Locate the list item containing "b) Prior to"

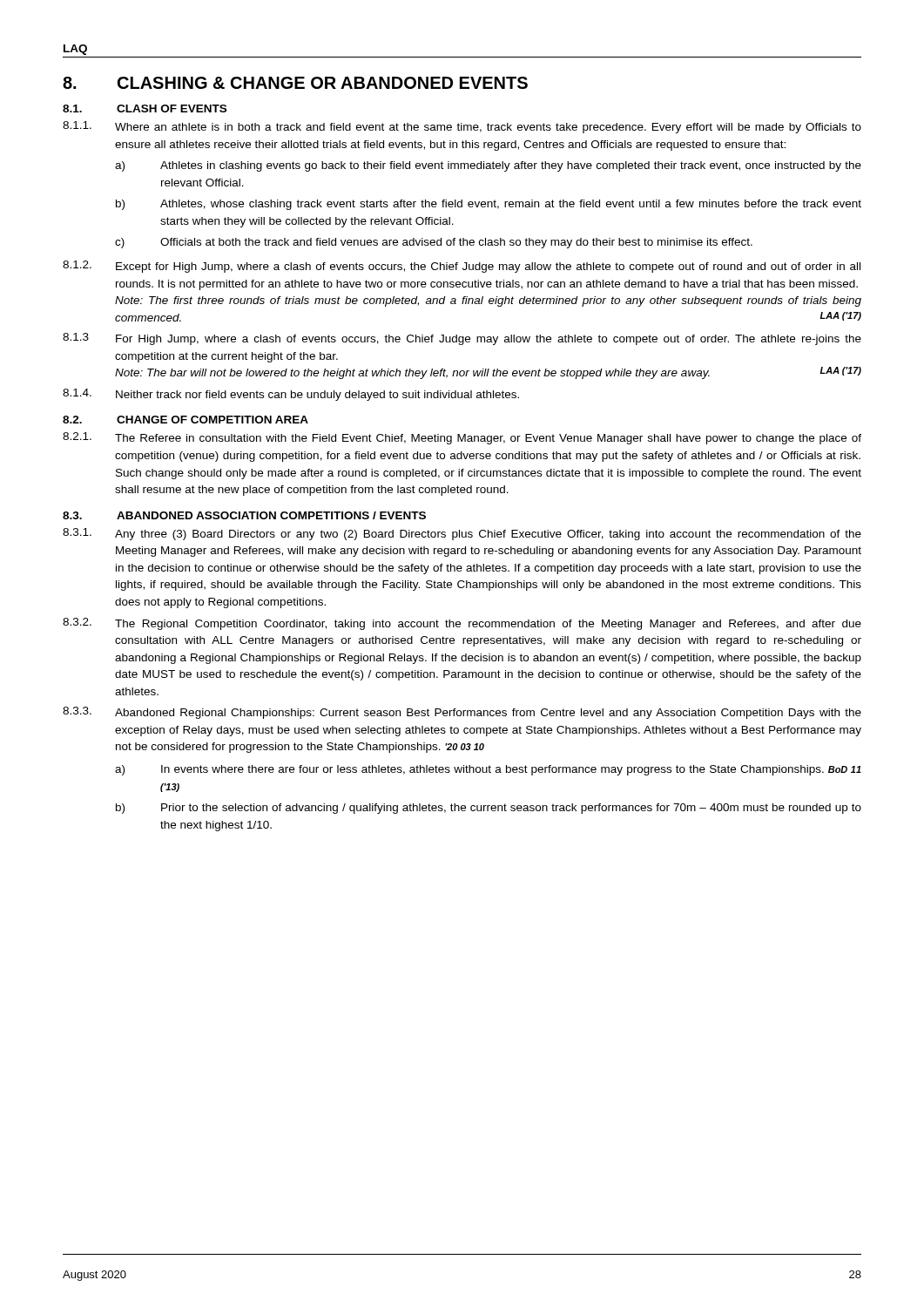[x=488, y=816]
